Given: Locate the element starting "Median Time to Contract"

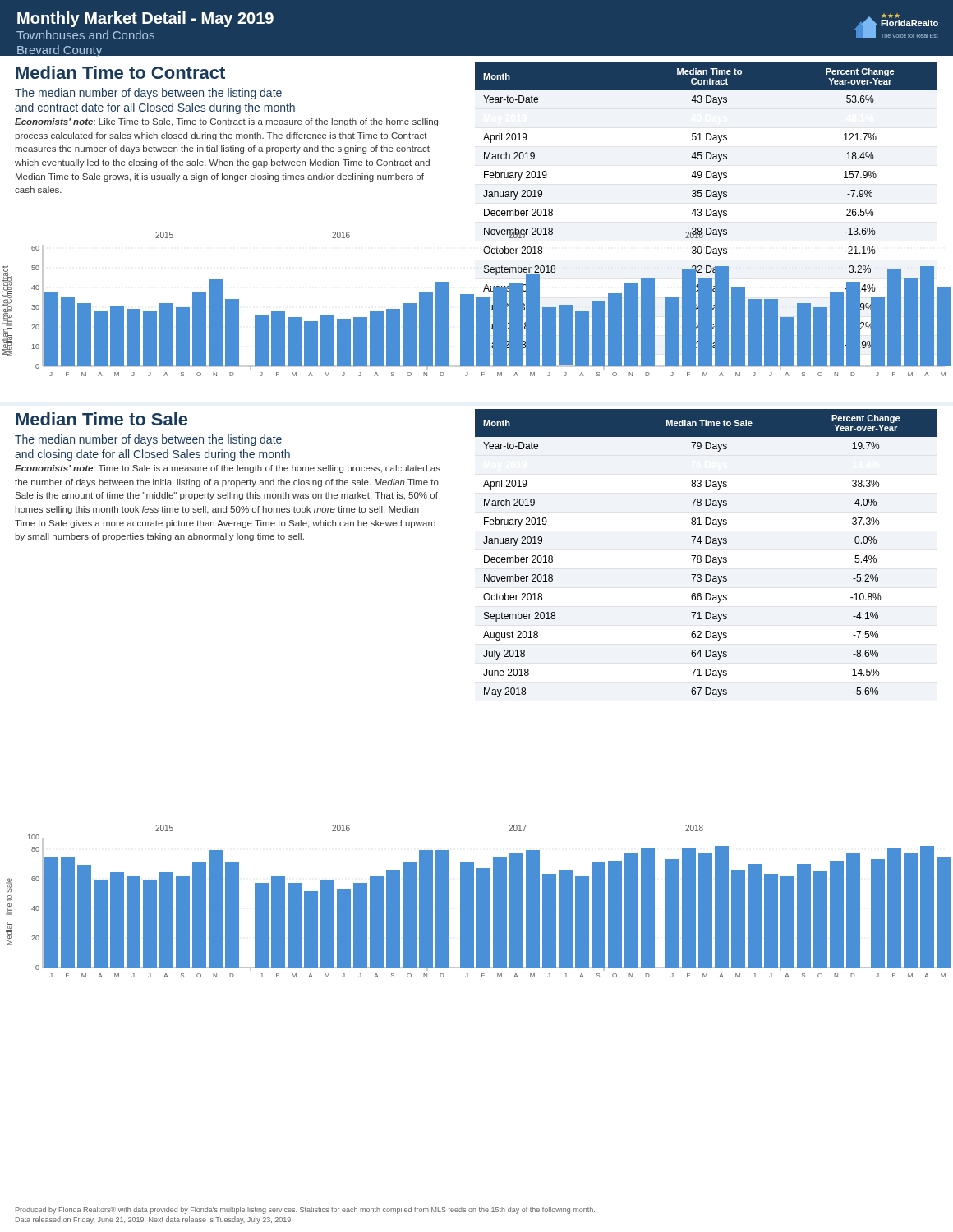Looking at the screenshot, I should (x=120, y=73).
